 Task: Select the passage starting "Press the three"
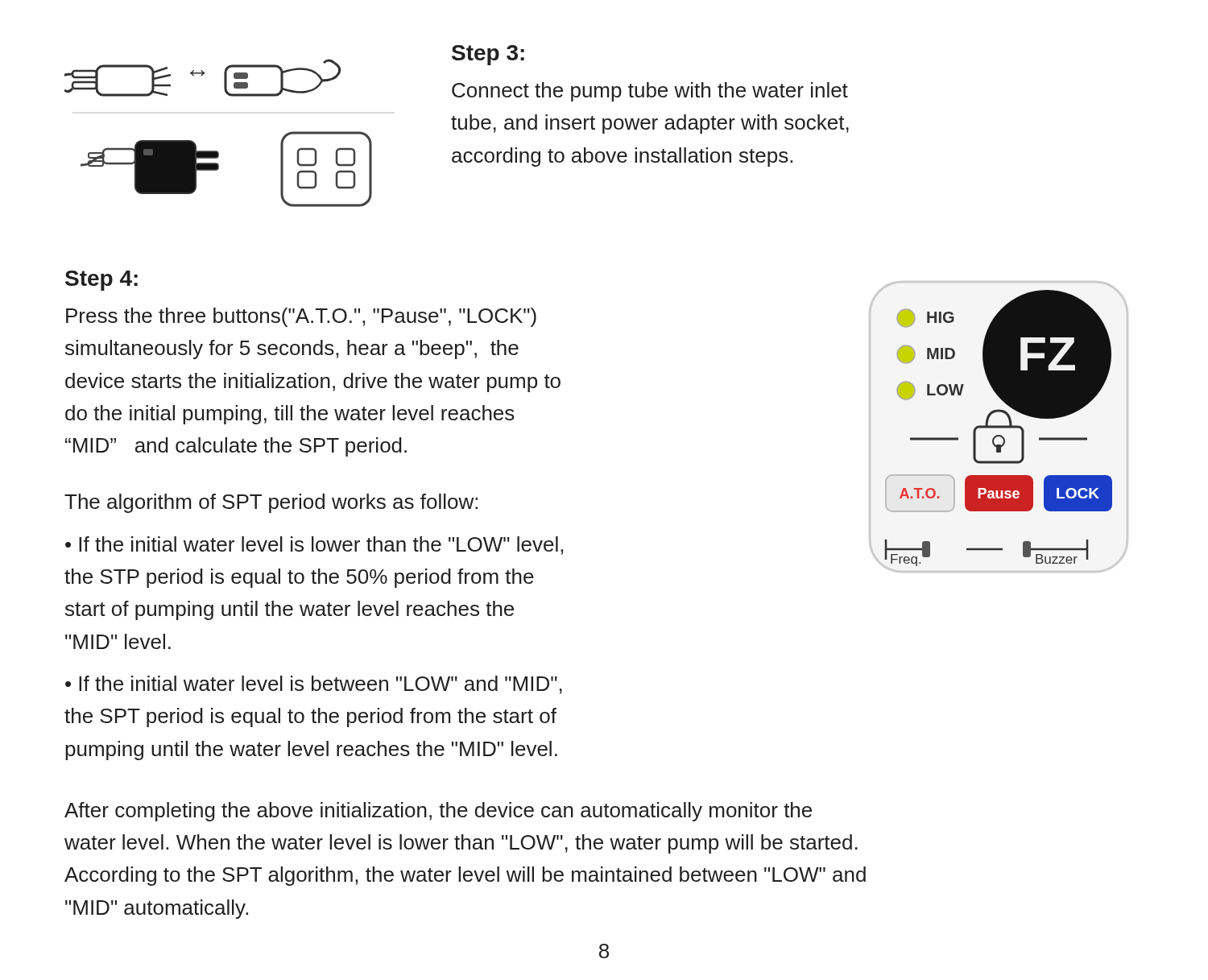[x=313, y=381]
